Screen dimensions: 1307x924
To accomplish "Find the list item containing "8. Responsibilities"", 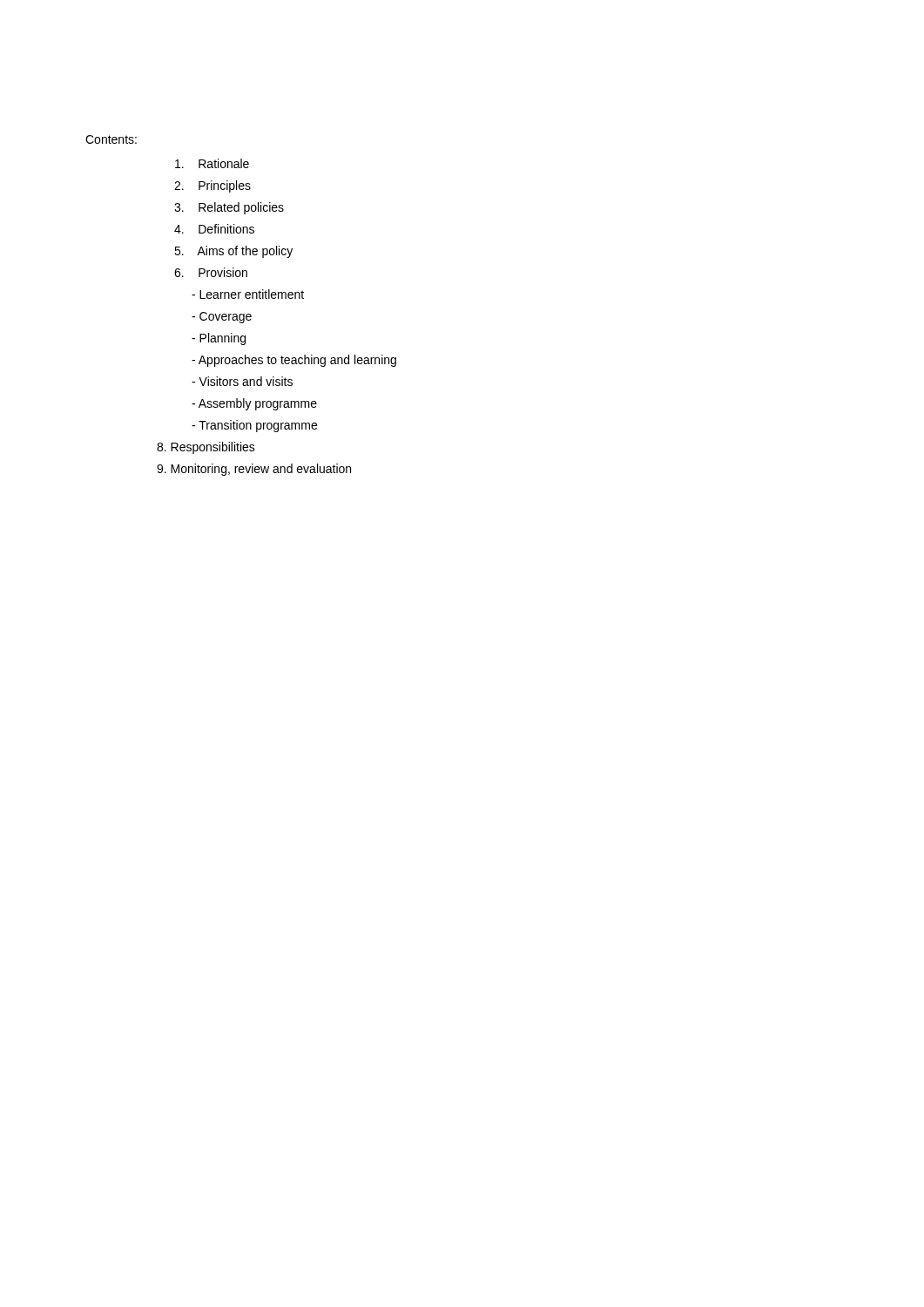I will pyautogui.click(x=206, y=447).
